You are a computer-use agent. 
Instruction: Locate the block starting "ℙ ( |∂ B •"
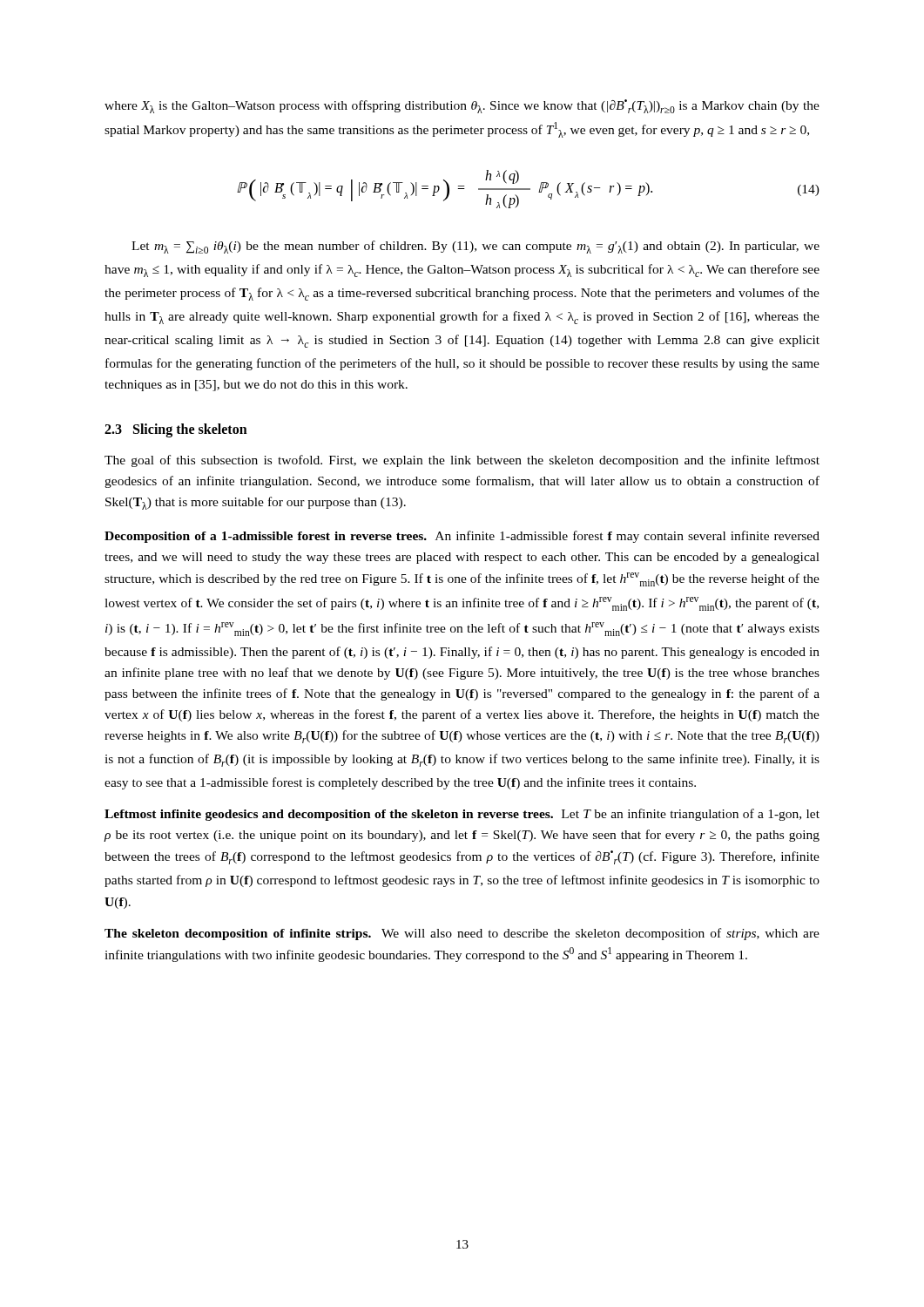528,189
